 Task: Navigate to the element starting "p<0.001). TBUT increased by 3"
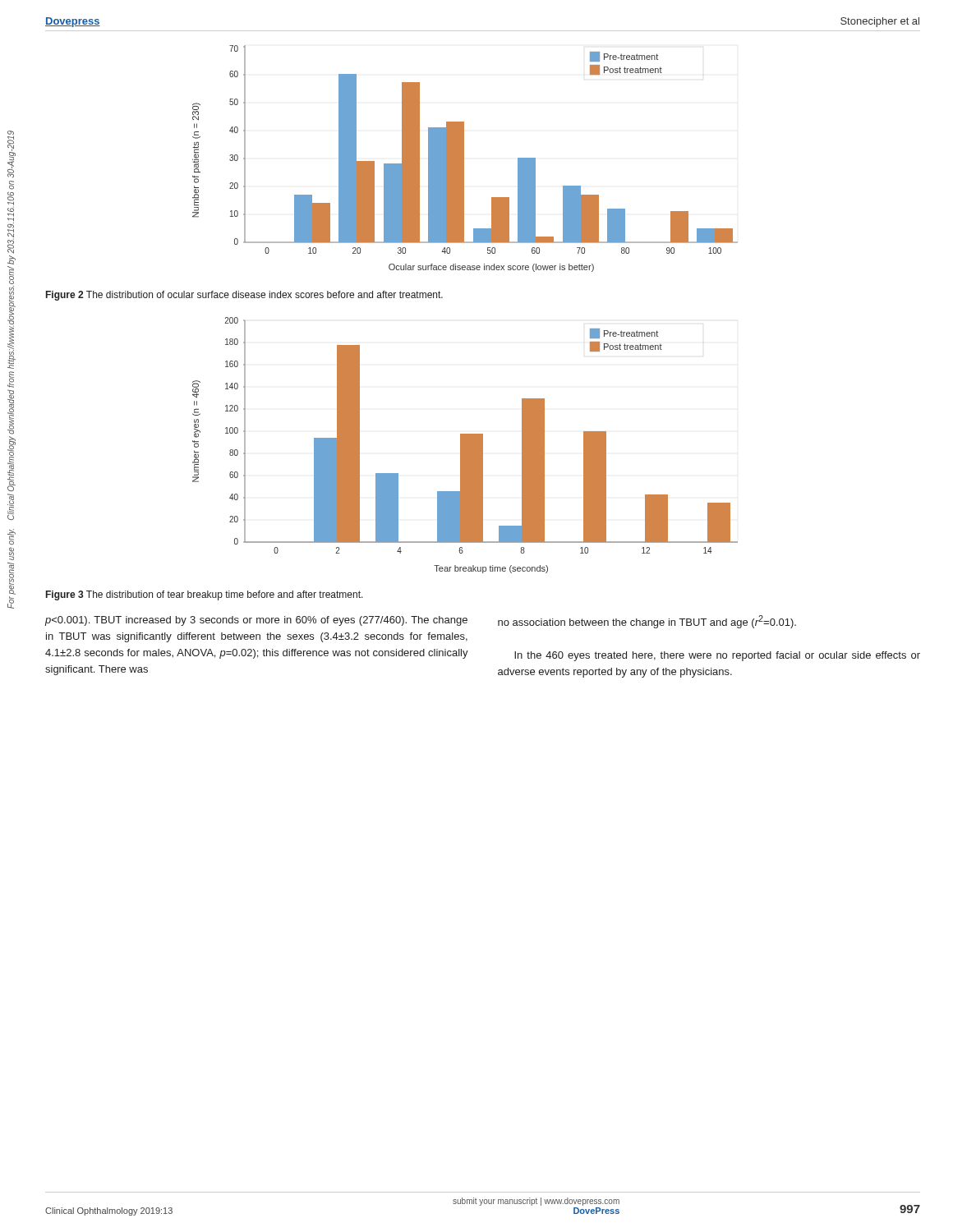point(256,644)
